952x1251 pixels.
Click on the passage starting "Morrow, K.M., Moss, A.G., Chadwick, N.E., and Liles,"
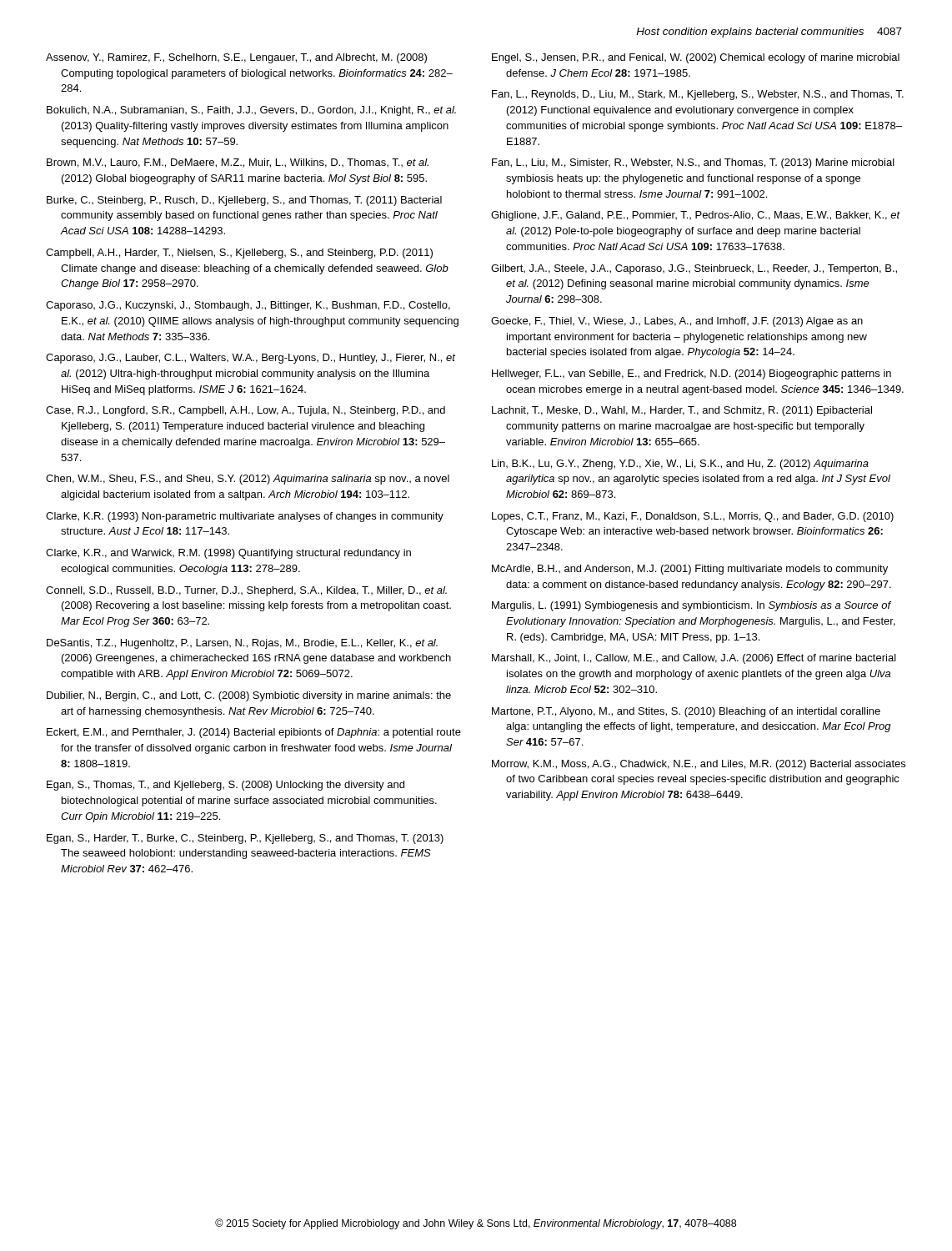point(699,779)
